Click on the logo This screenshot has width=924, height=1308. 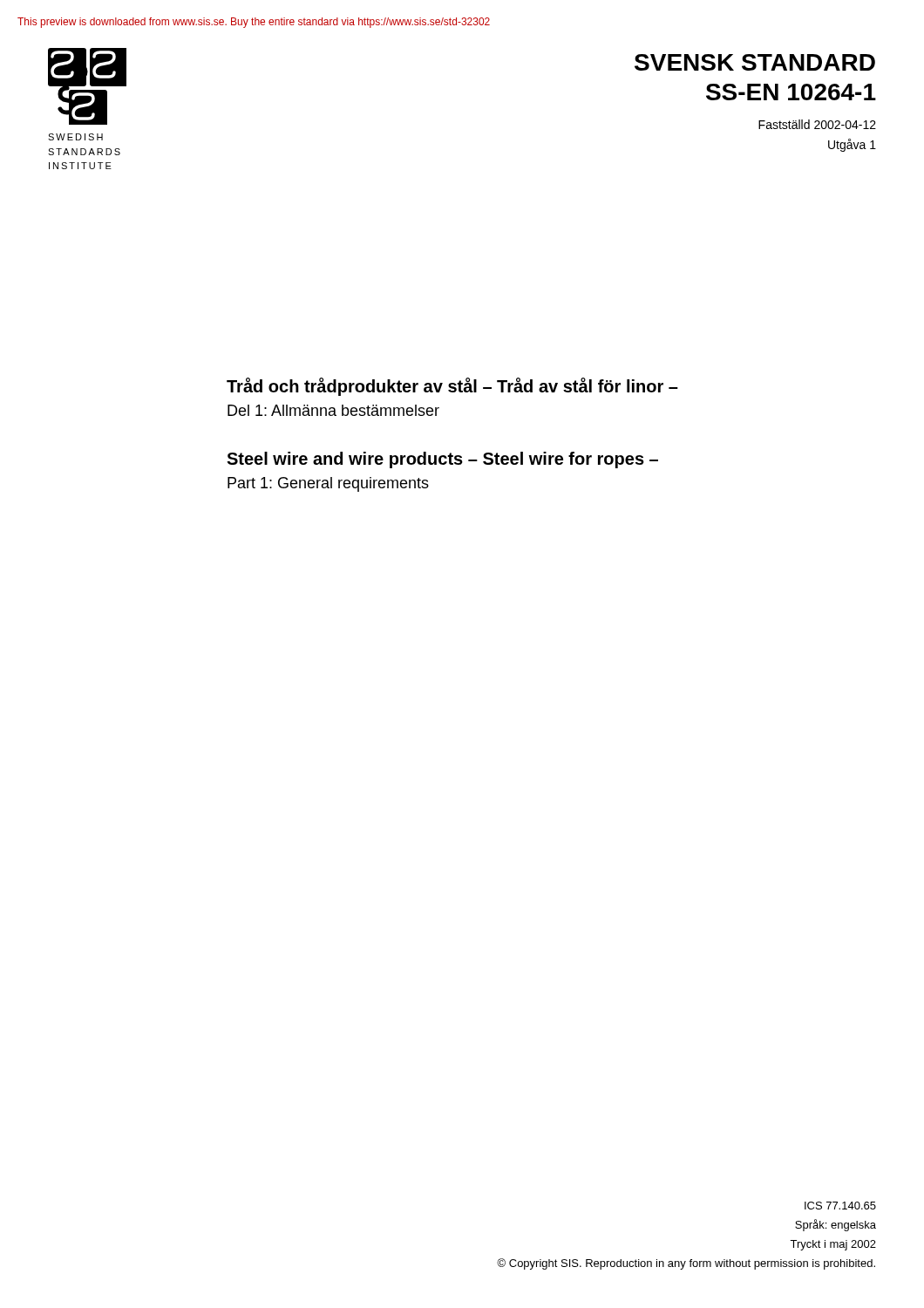[105, 111]
